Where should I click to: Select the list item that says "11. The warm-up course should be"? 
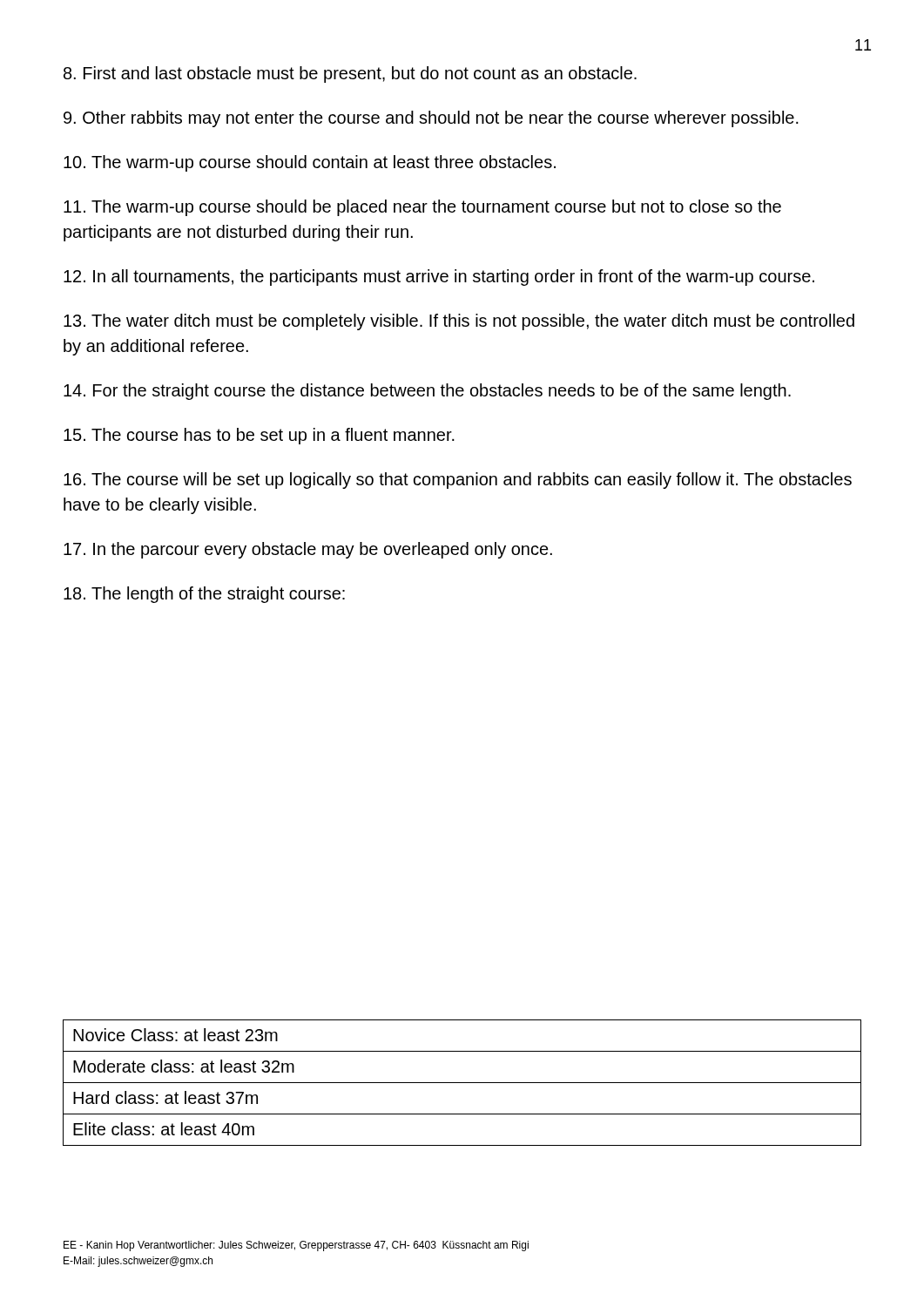pyautogui.click(x=422, y=219)
